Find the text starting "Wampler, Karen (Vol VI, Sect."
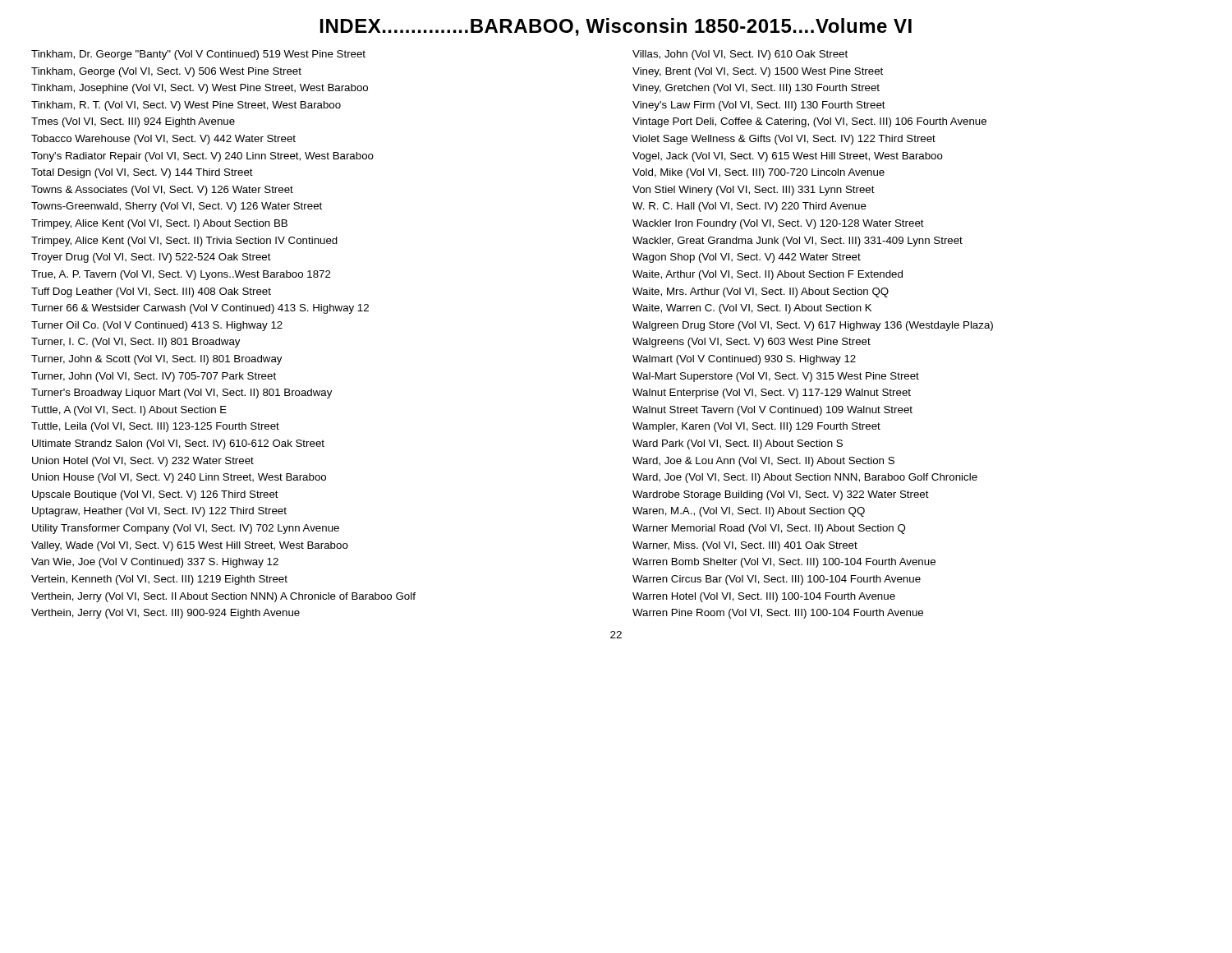1232x953 pixels. [x=756, y=426]
